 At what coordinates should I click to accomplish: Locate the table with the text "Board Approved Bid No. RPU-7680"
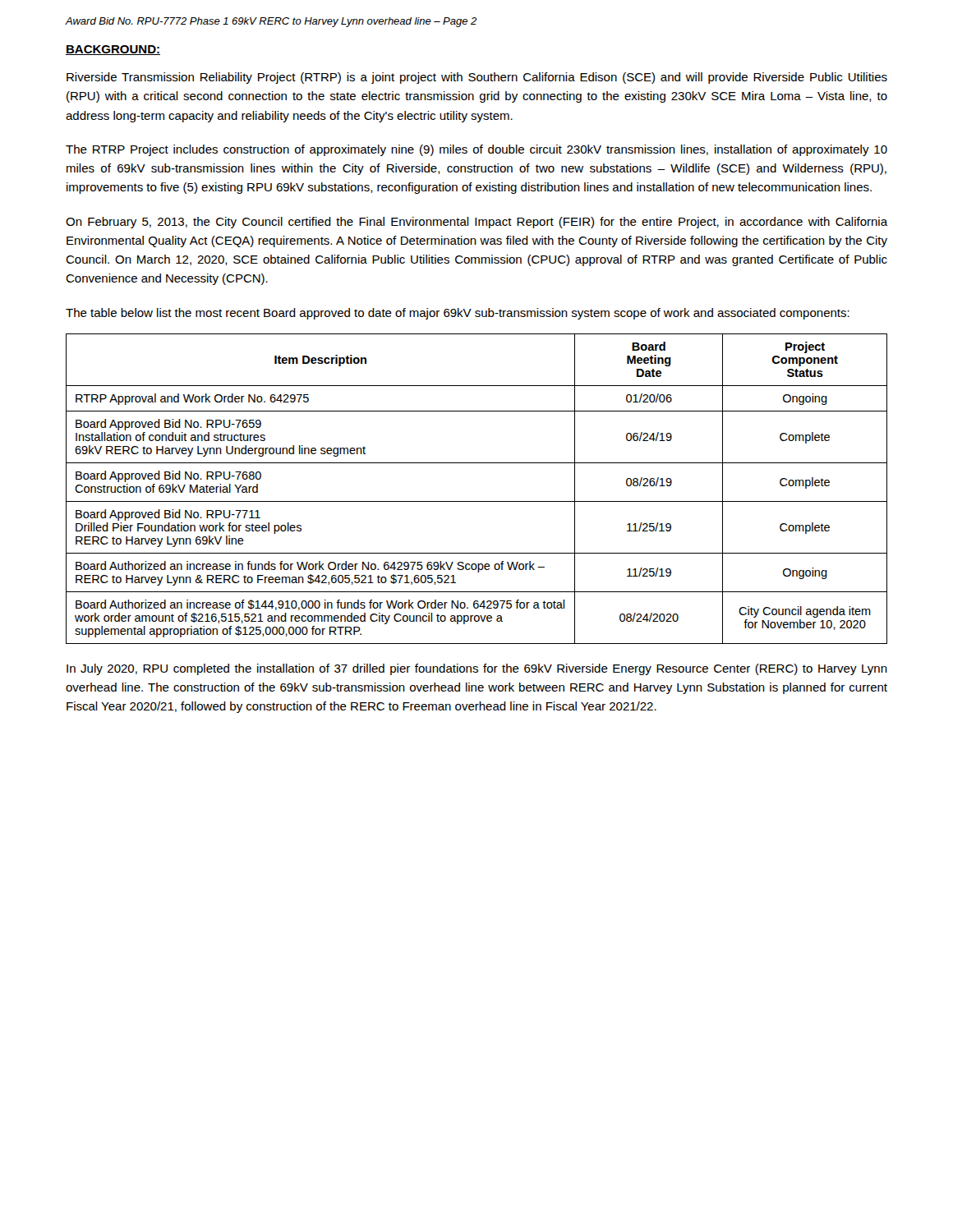[x=476, y=488]
